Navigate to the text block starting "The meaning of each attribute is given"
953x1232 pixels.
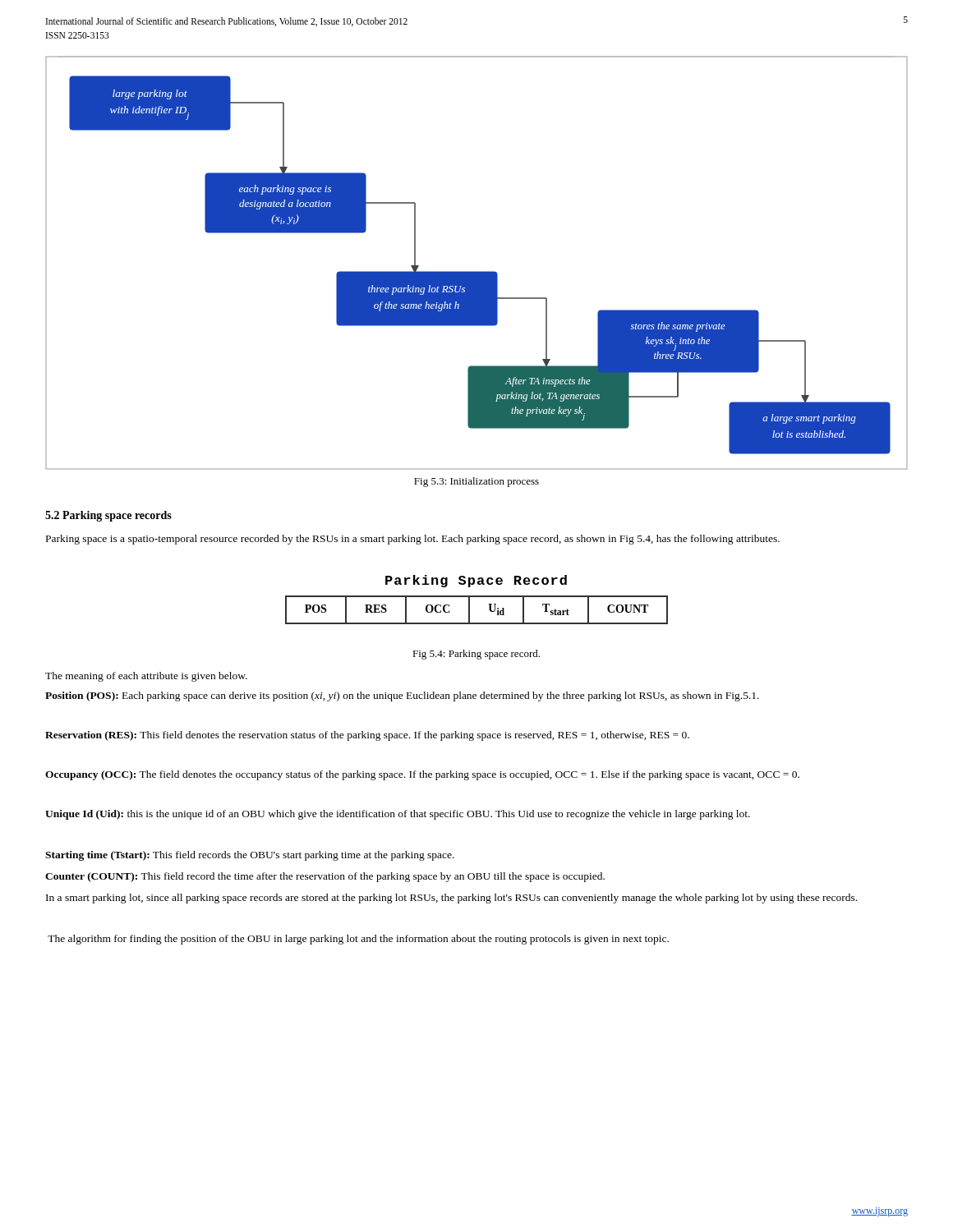(x=146, y=676)
